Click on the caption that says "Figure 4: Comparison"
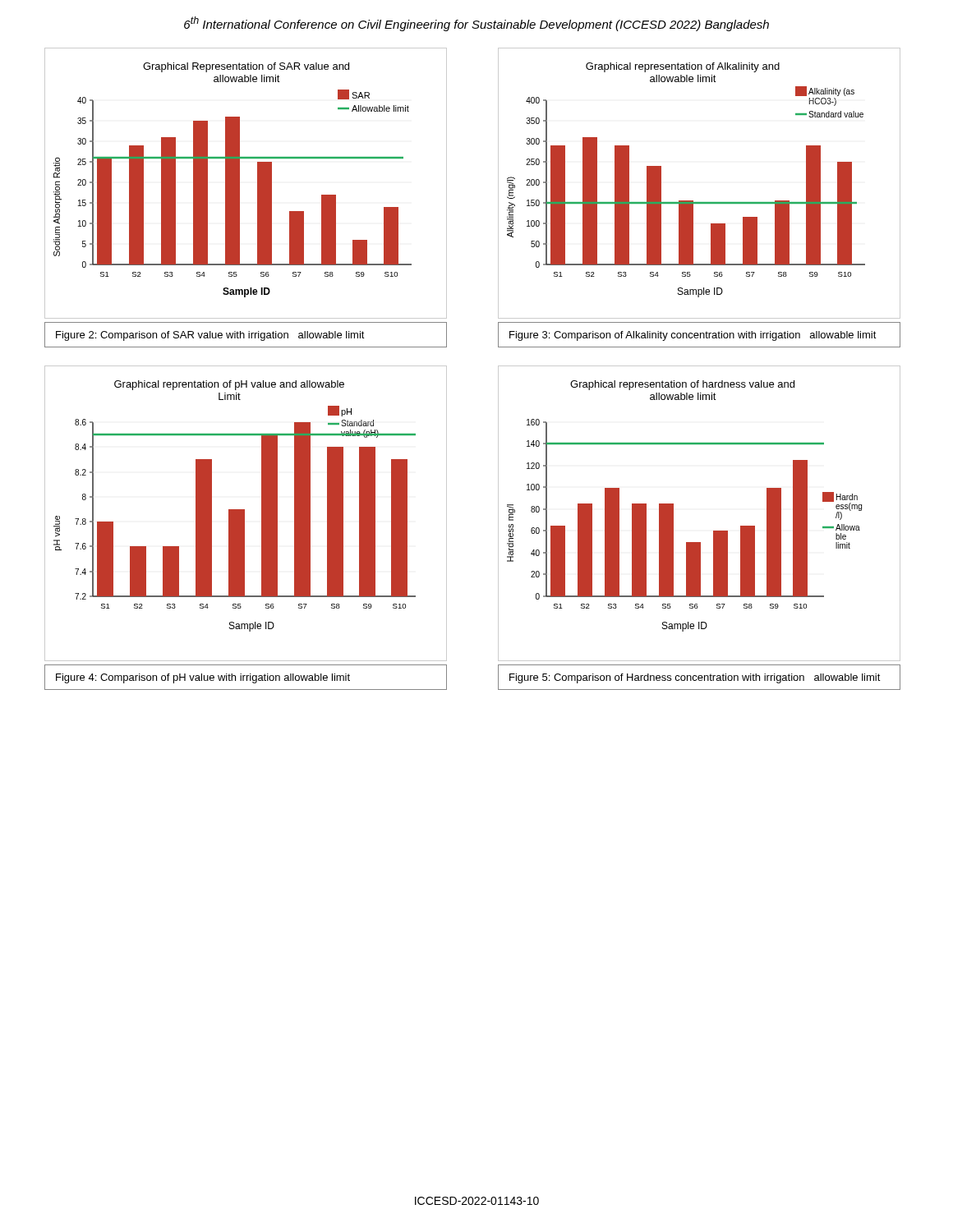Image resolution: width=953 pixels, height=1232 pixels. pyautogui.click(x=203, y=677)
